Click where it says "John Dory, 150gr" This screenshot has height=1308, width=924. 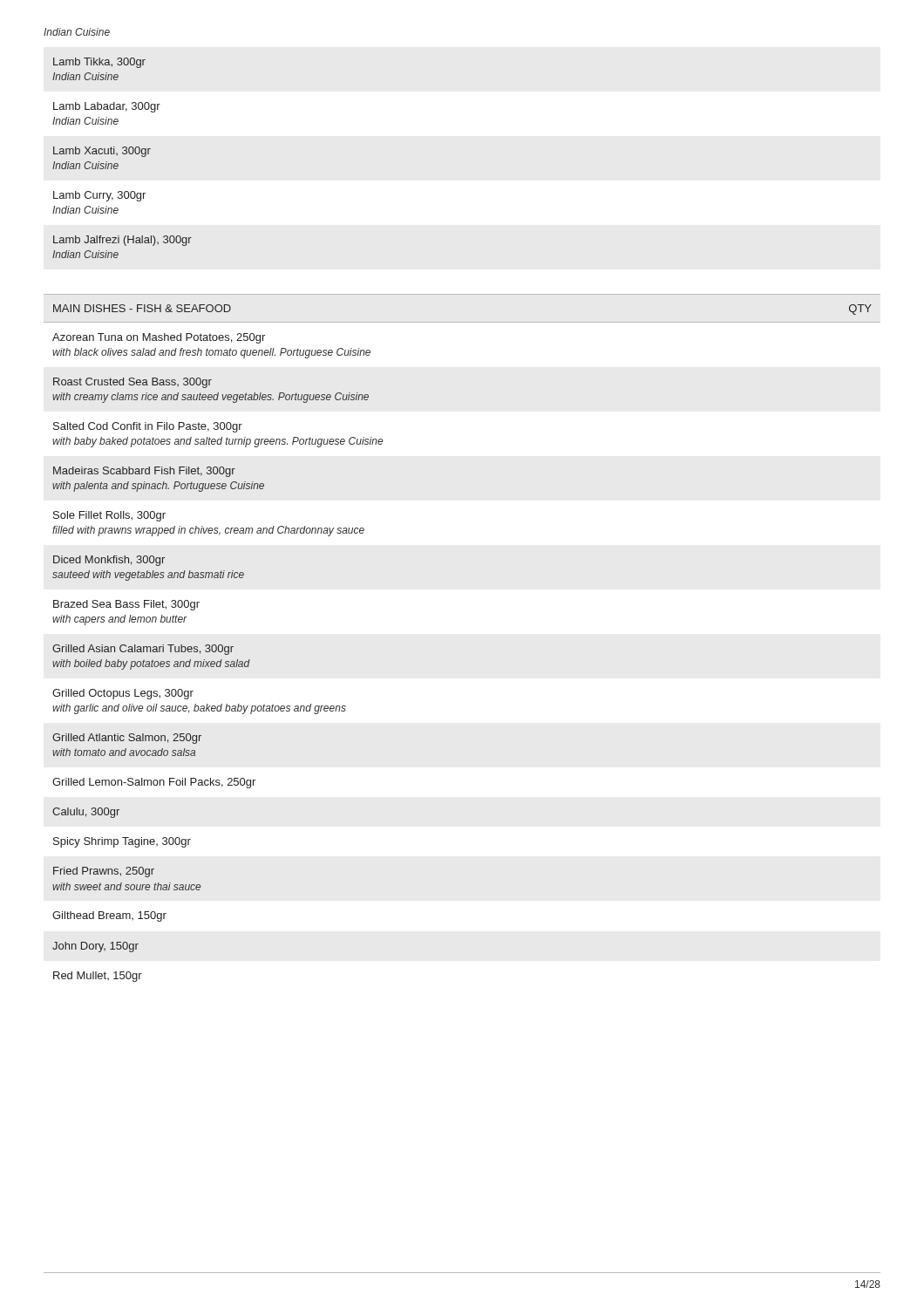point(95,947)
